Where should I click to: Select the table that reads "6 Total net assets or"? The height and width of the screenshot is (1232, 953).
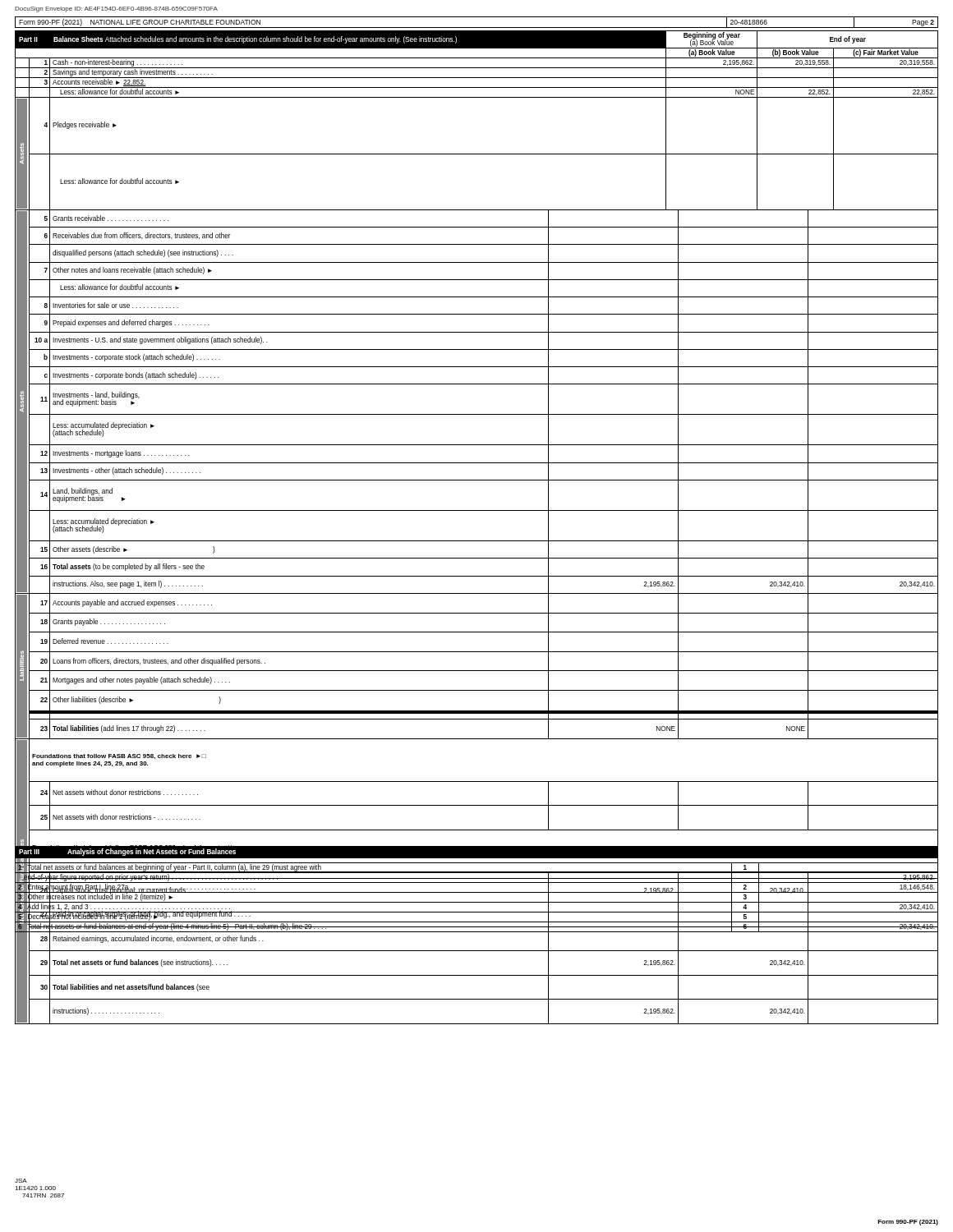(x=476, y=897)
